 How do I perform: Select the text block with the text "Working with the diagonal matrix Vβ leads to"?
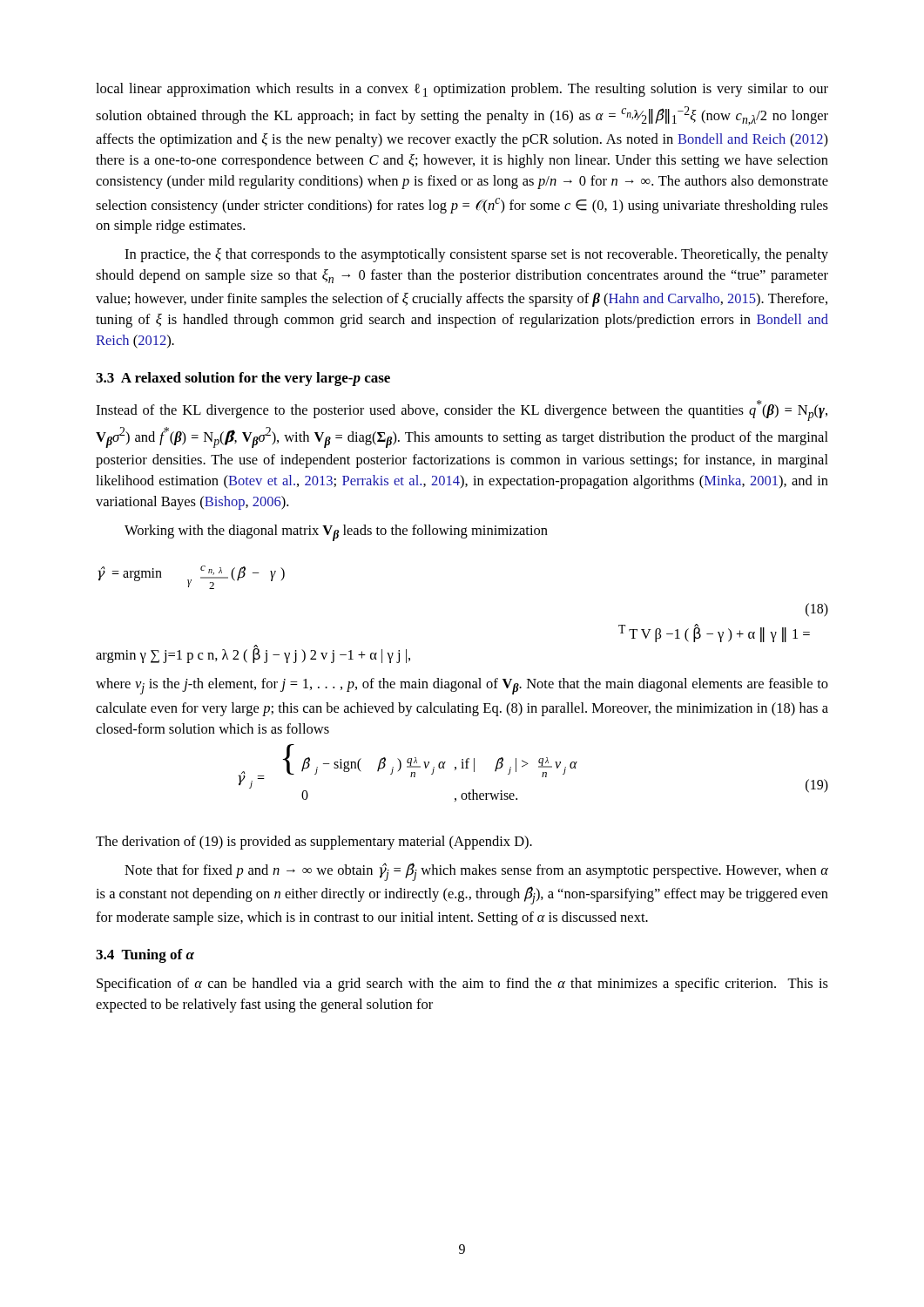click(x=336, y=532)
